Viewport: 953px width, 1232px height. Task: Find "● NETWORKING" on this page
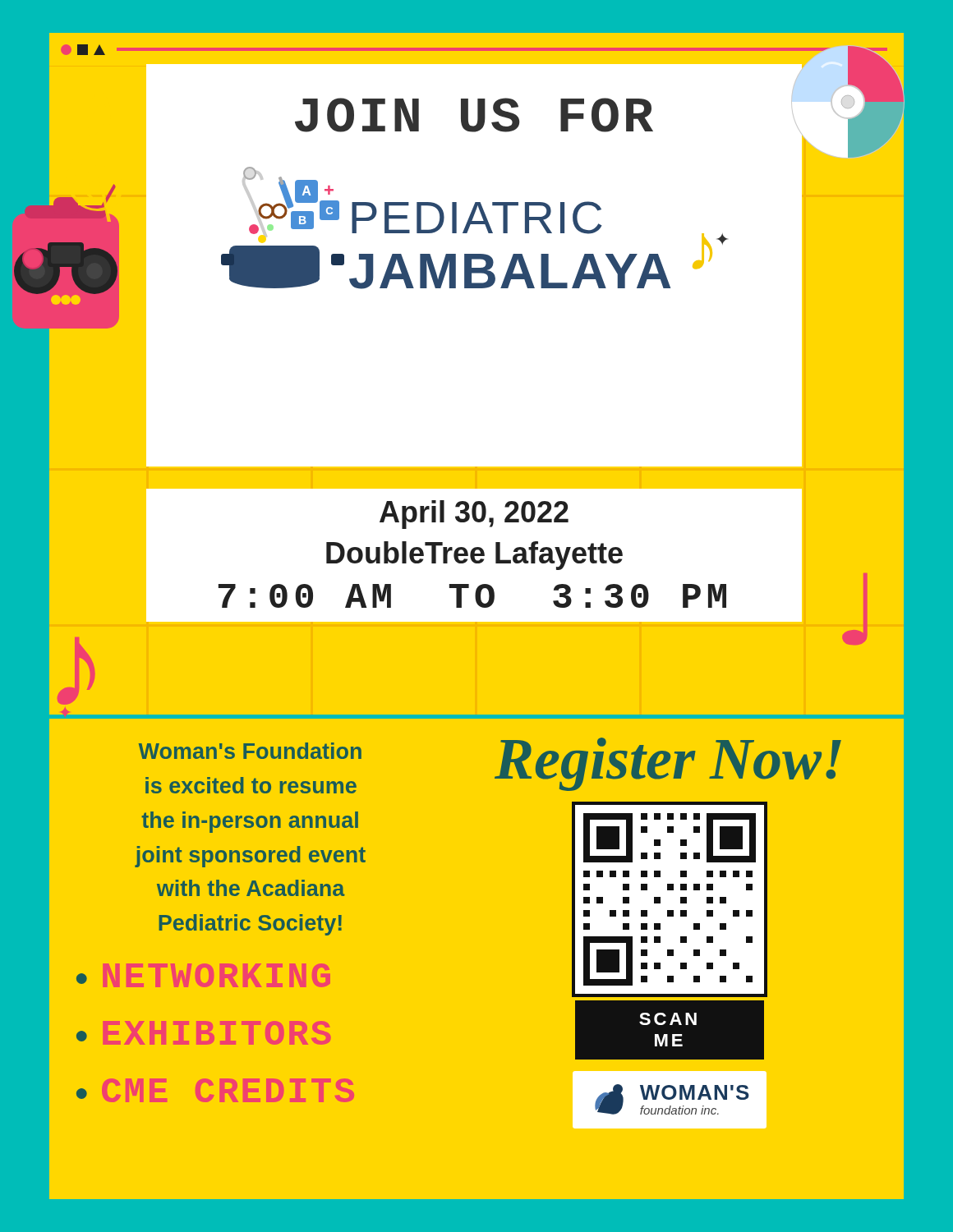(204, 977)
